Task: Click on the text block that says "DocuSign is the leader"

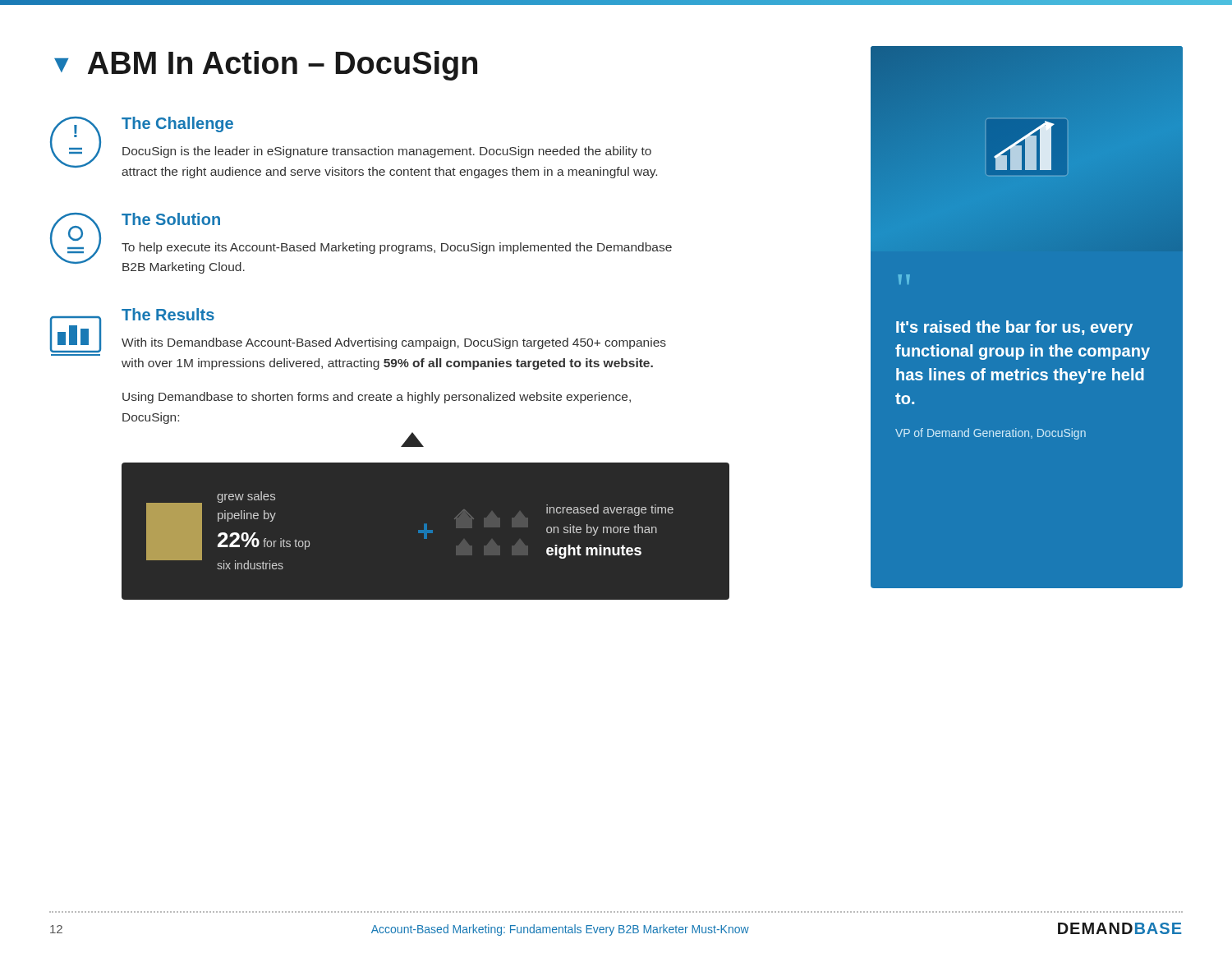Action: [390, 161]
